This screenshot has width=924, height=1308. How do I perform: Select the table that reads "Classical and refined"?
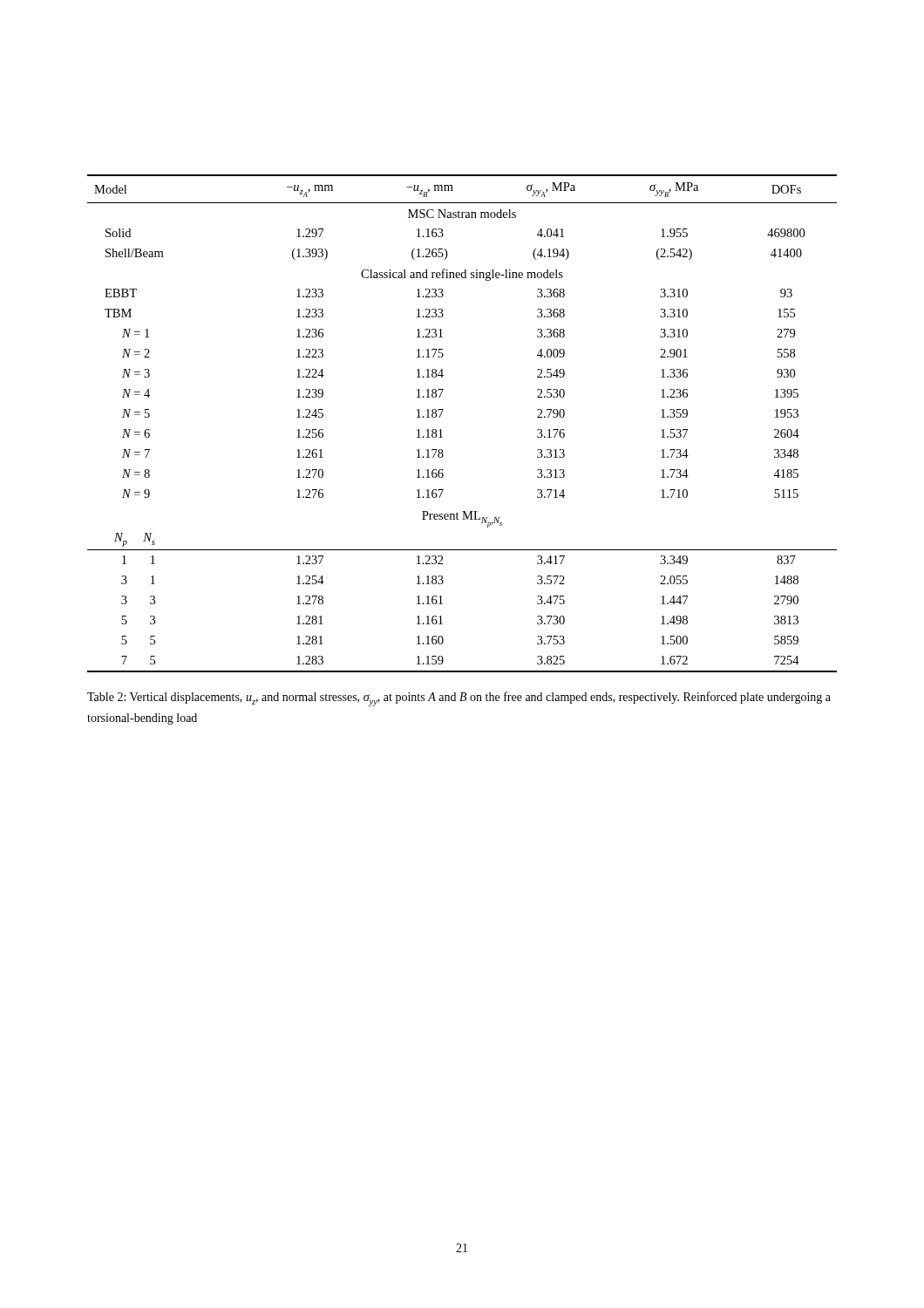coord(462,423)
